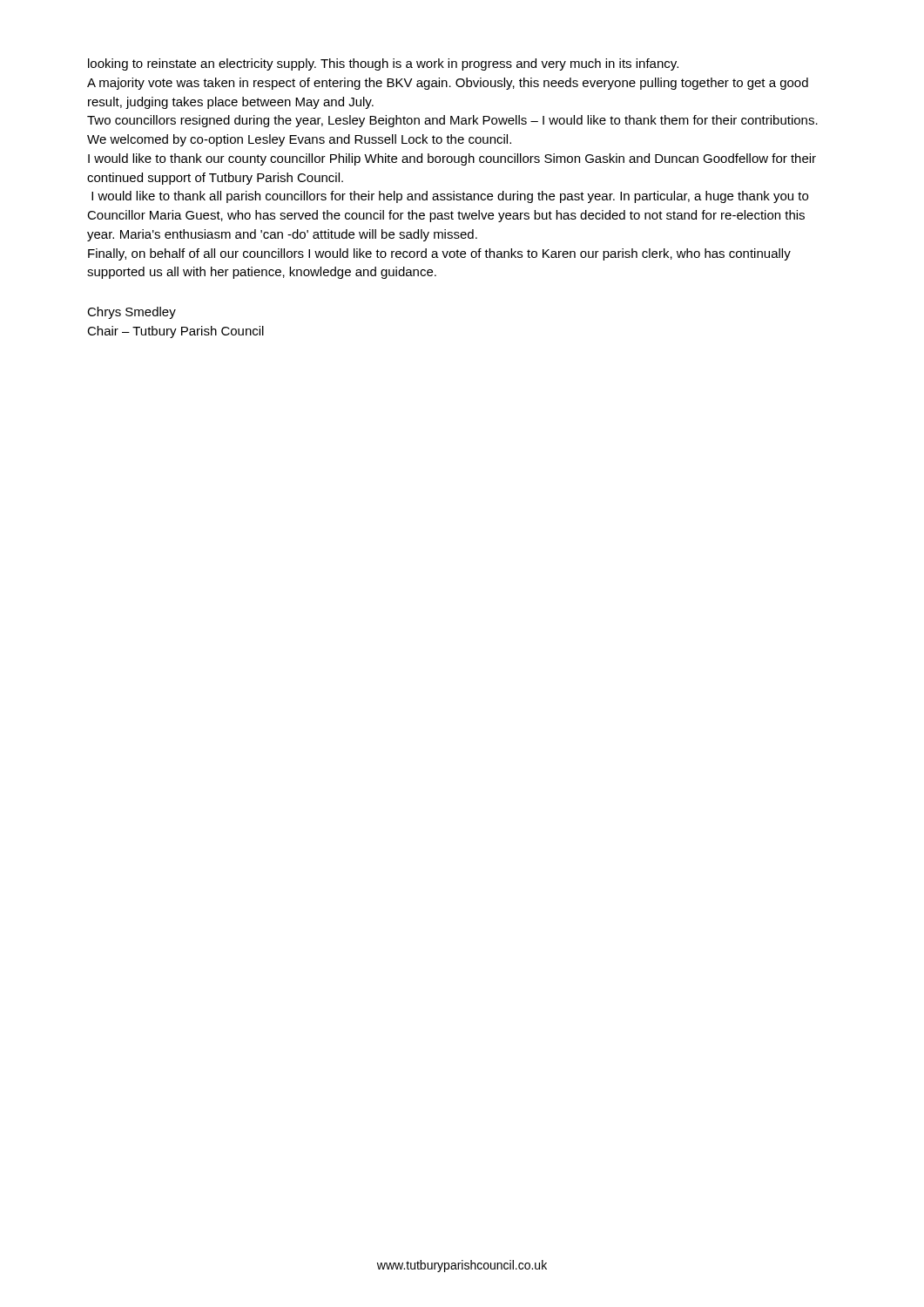The width and height of the screenshot is (924, 1307).
Task: Find the element starting "looking to reinstate an"
Action: [462, 168]
